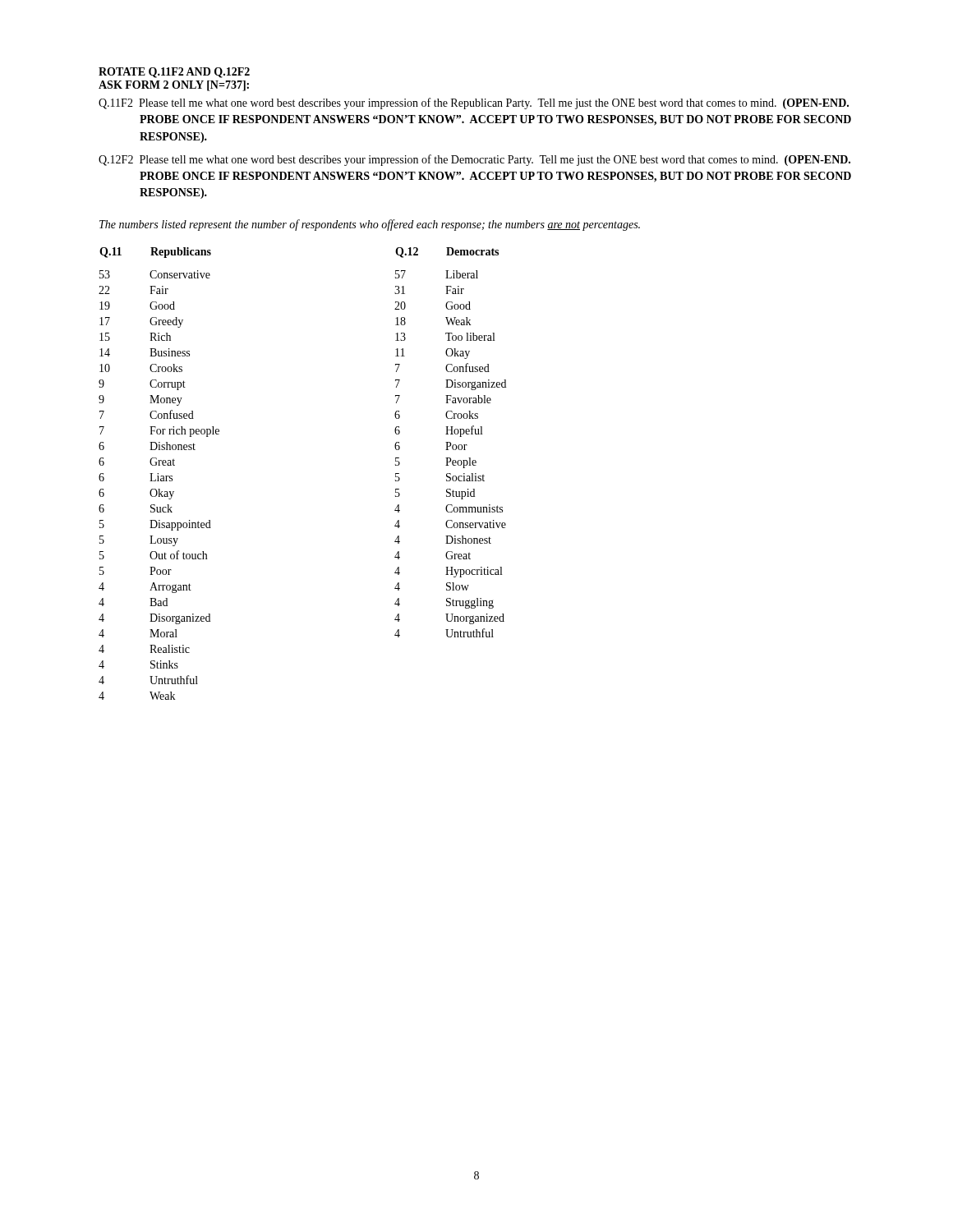Locate the text block starting "Q.12F2 Please tell me what"
Image resolution: width=953 pixels, height=1232 pixels.
(x=476, y=176)
